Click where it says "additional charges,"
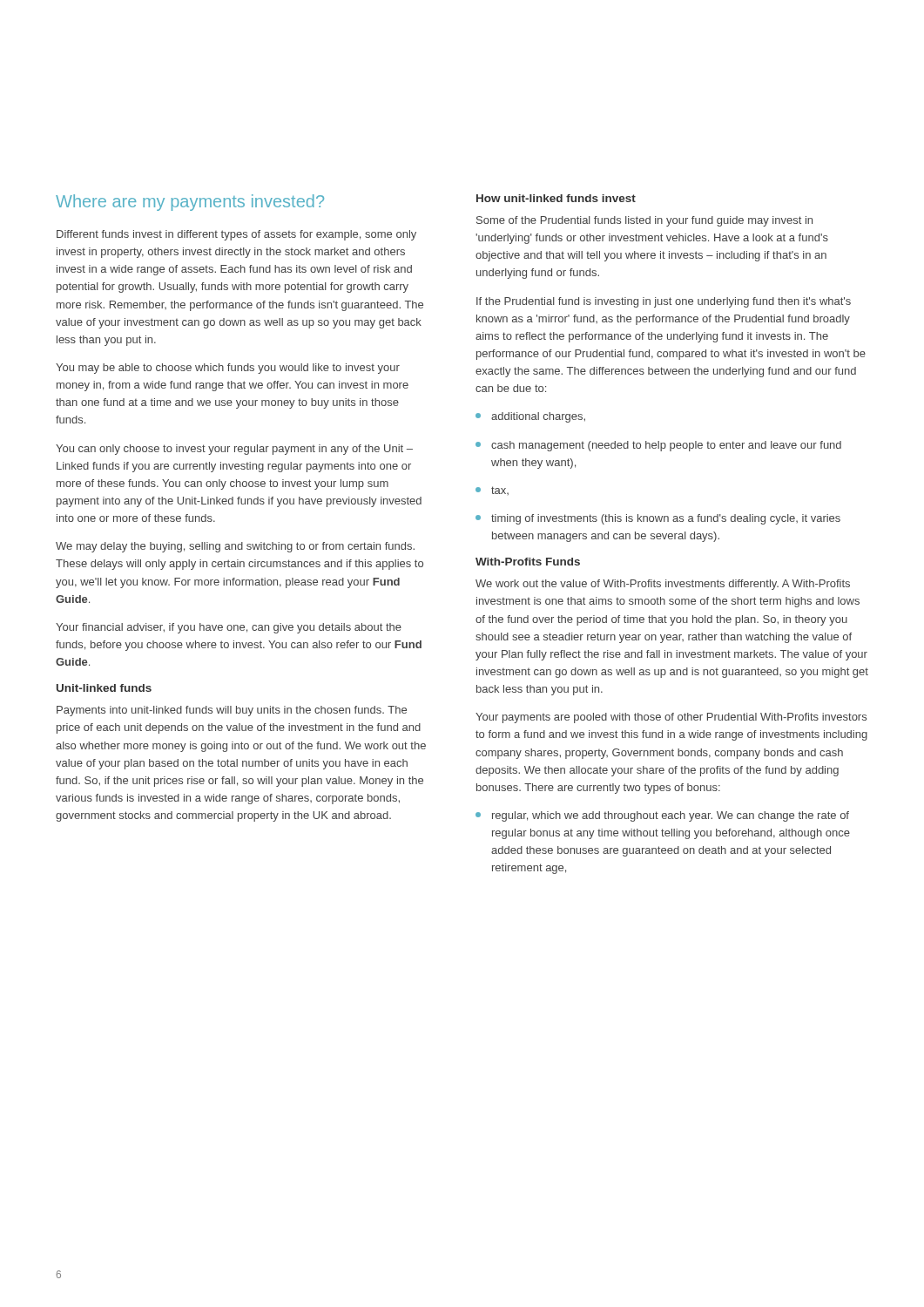This screenshot has width=924, height=1307. [x=530, y=417]
